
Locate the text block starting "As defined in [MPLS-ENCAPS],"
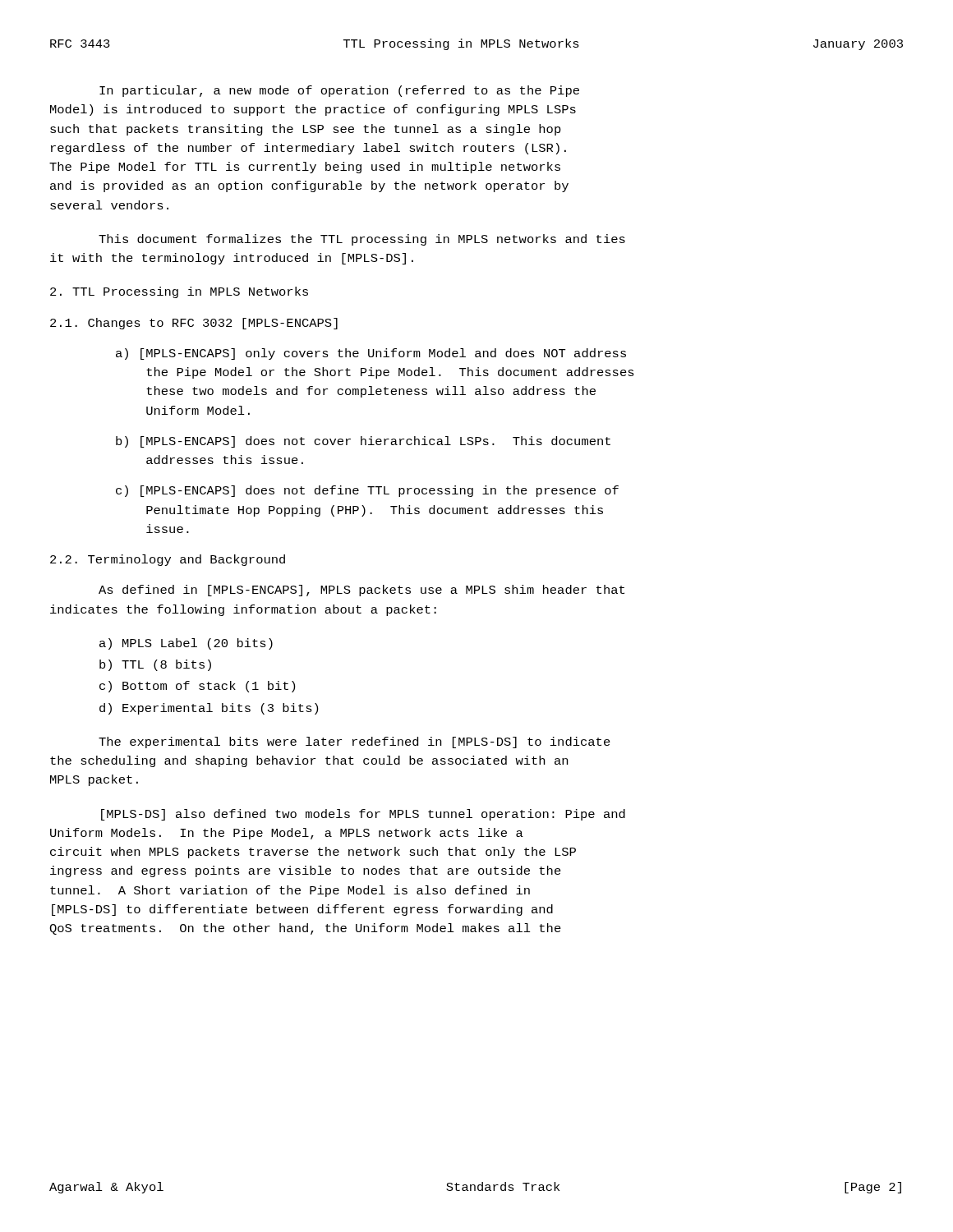tap(338, 600)
